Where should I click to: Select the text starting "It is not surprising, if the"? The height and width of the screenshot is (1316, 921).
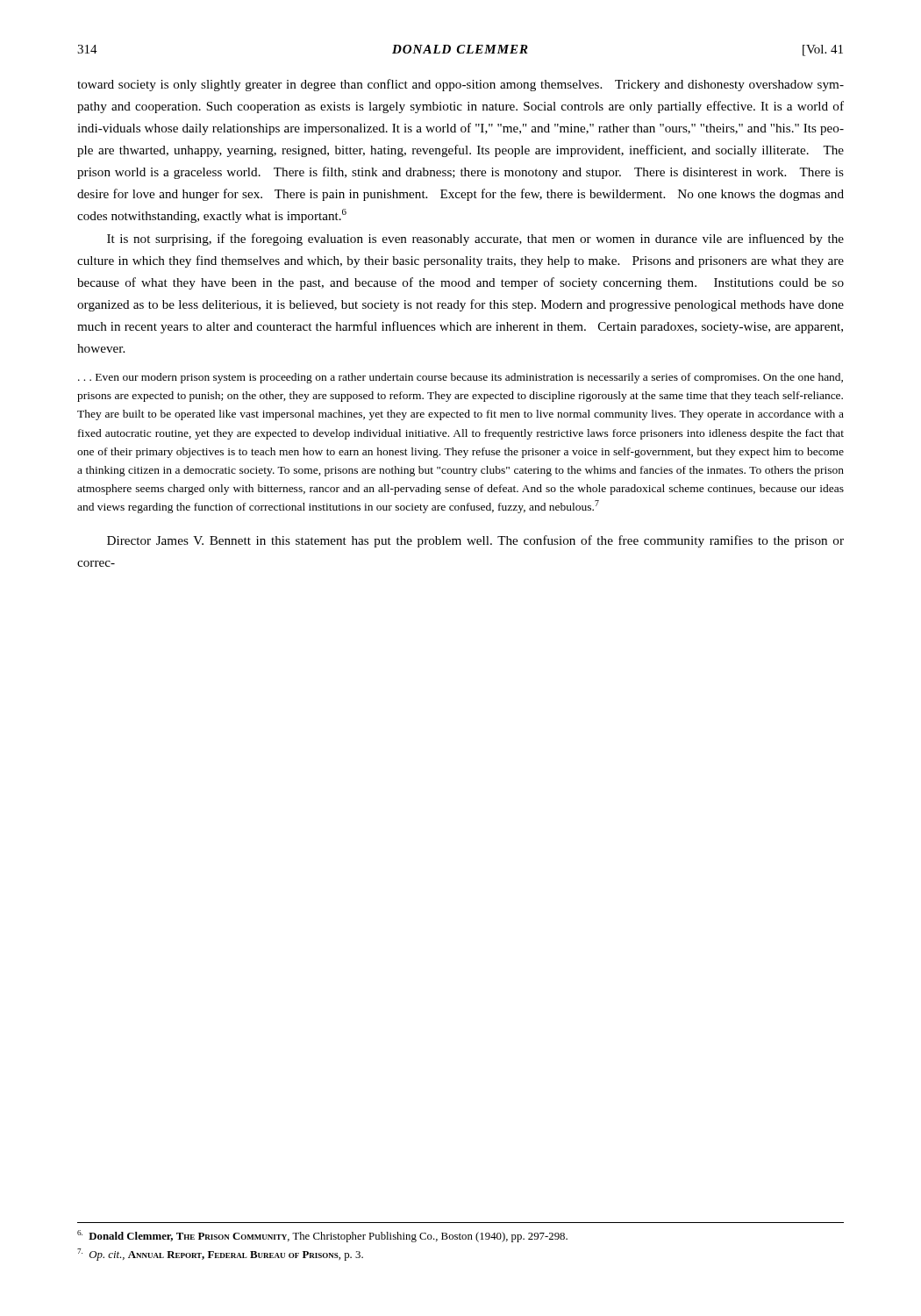460,293
